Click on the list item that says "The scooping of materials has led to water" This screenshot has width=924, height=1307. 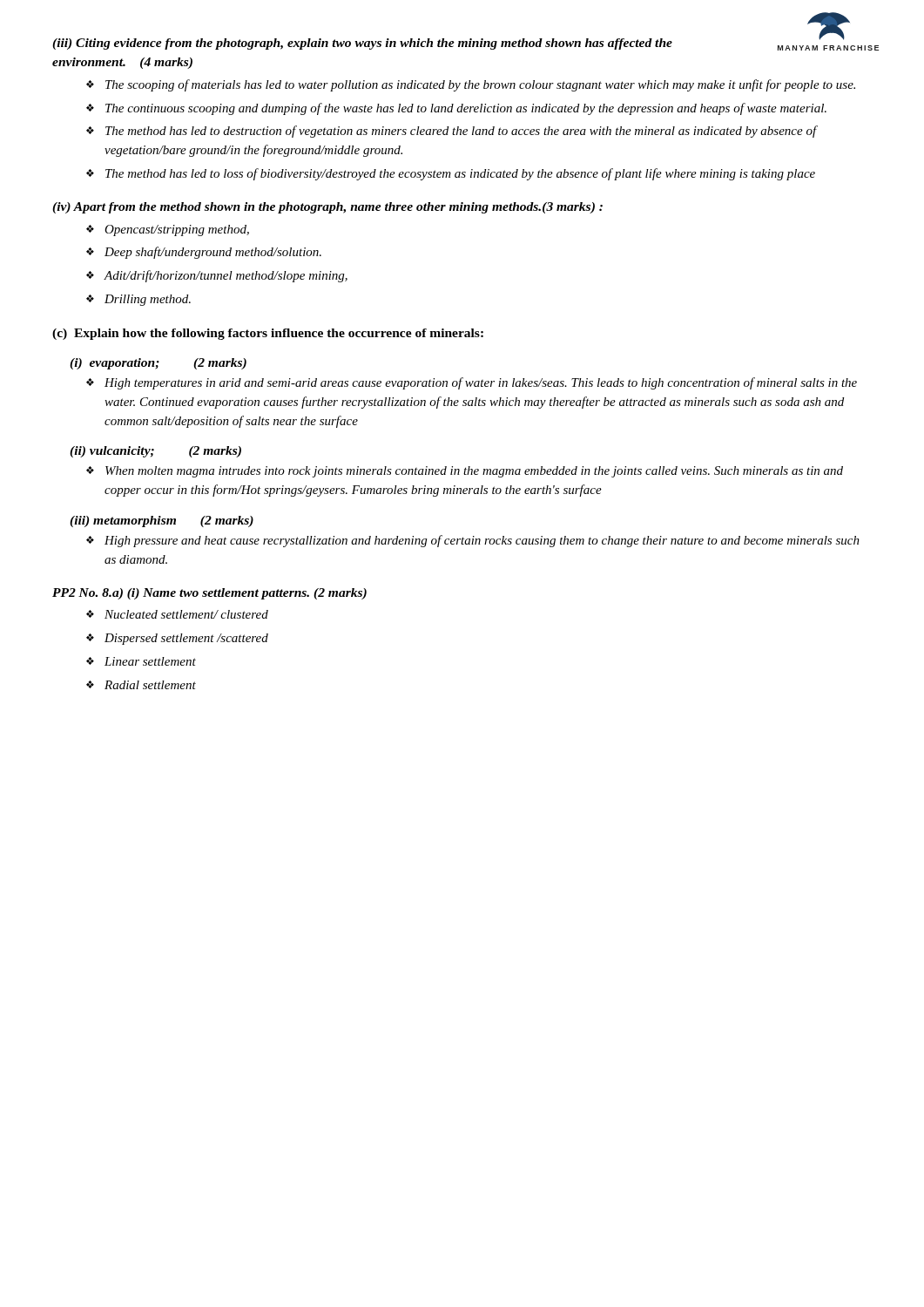(x=481, y=84)
